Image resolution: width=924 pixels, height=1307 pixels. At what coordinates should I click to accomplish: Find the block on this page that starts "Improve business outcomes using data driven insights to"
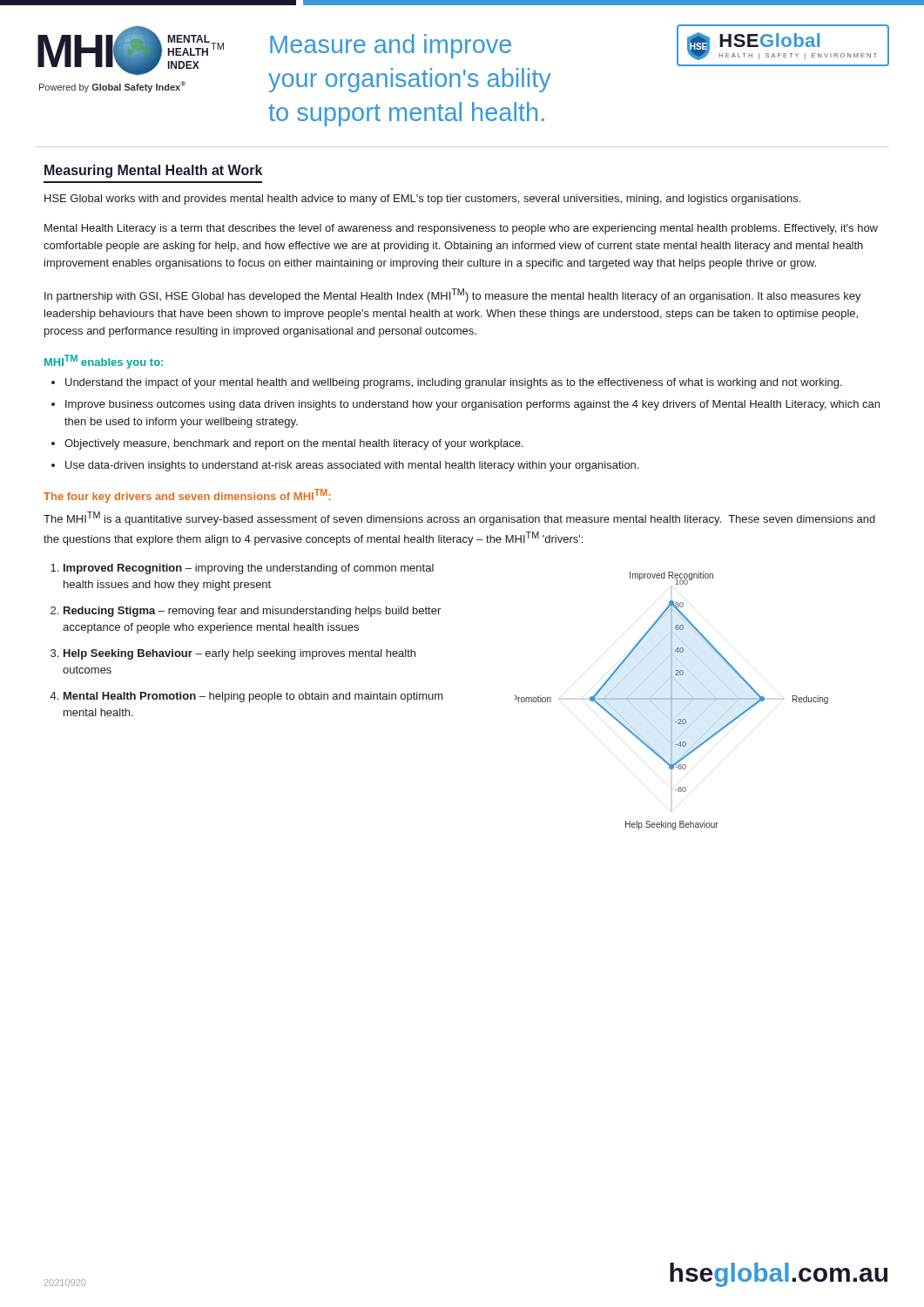tap(472, 412)
